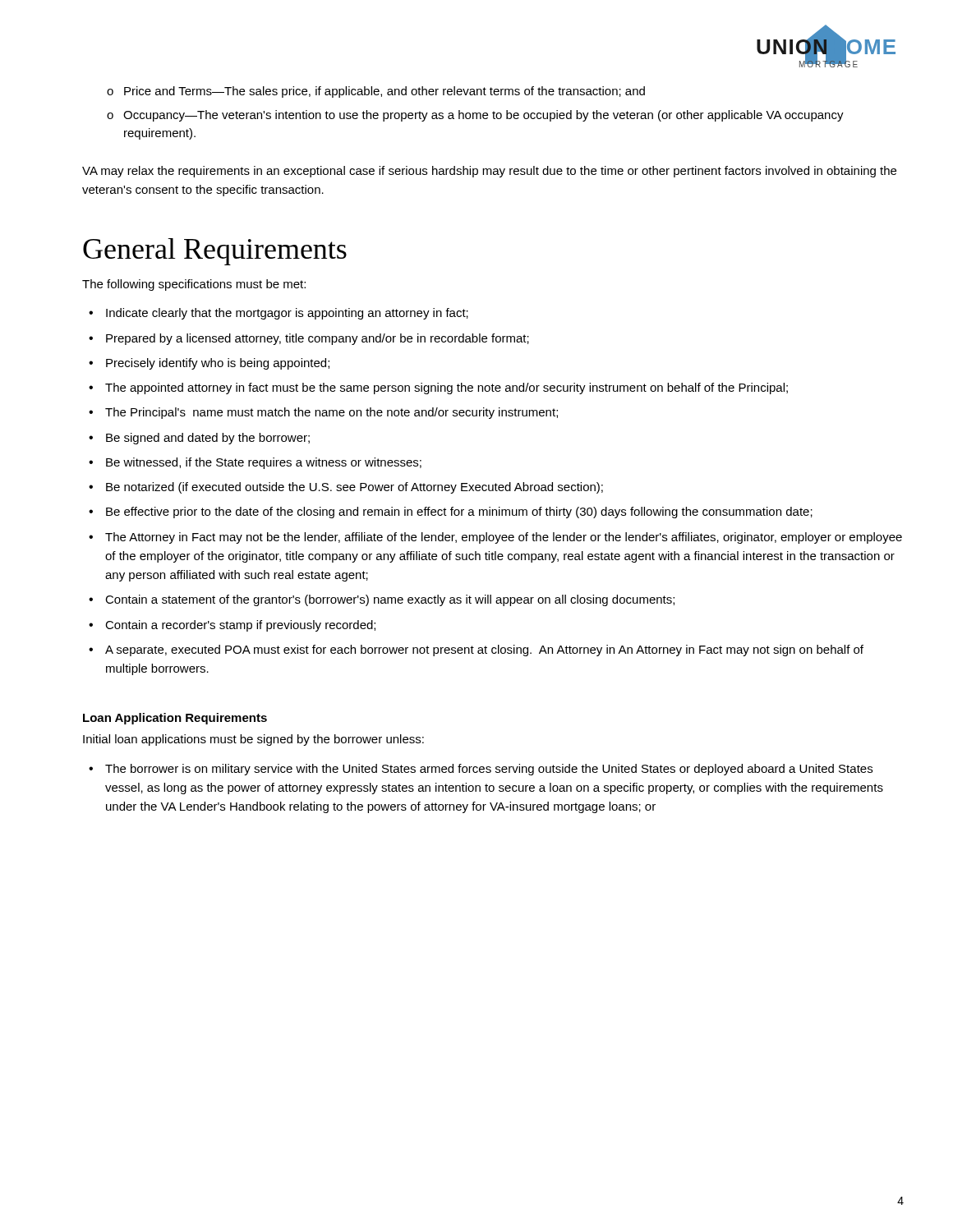The image size is (953, 1232).
Task: Find the text starting "The appointed attorney in fact"
Action: [493, 387]
